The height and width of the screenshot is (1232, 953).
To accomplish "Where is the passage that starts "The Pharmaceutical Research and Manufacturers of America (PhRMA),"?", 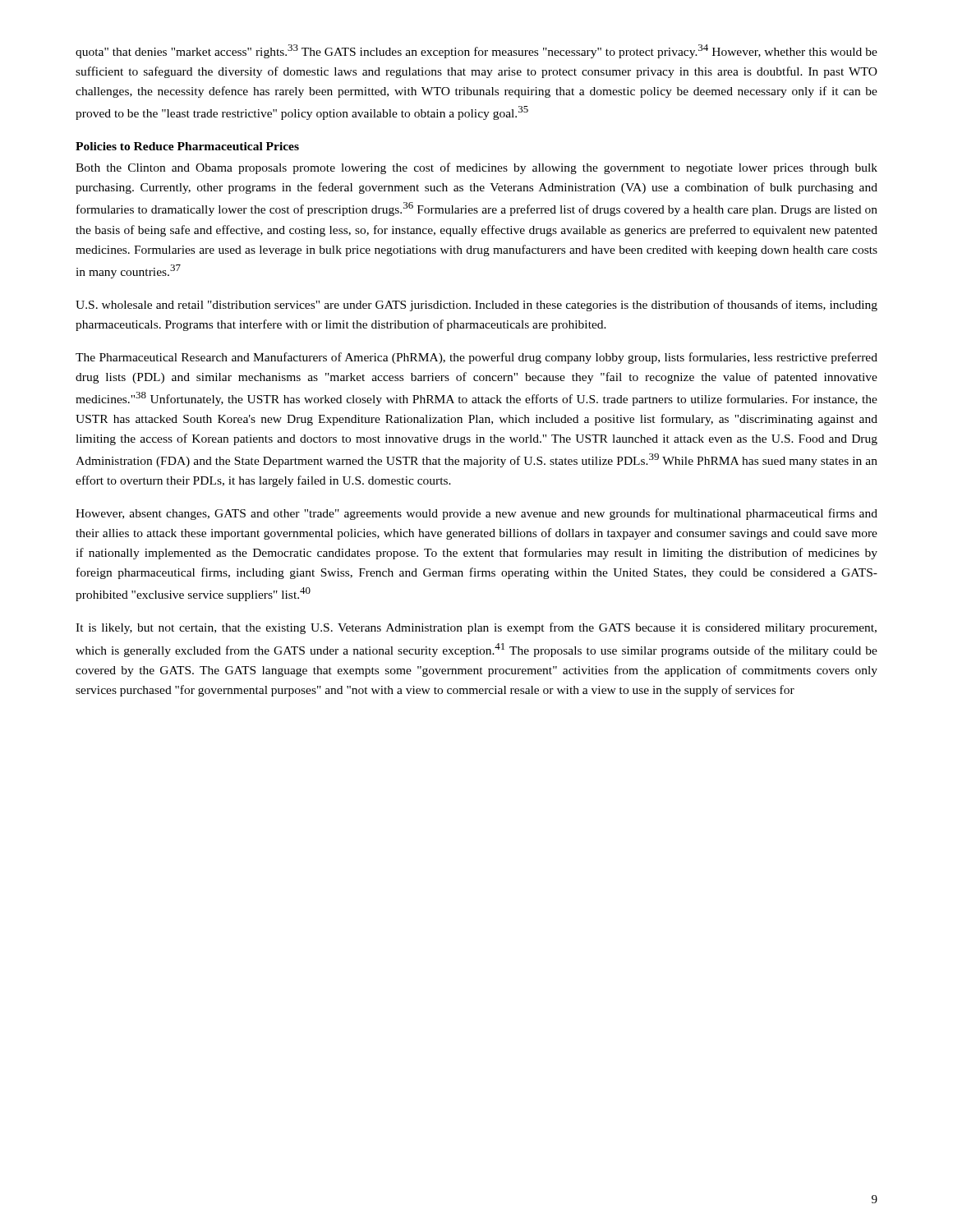I will (476, 419).
